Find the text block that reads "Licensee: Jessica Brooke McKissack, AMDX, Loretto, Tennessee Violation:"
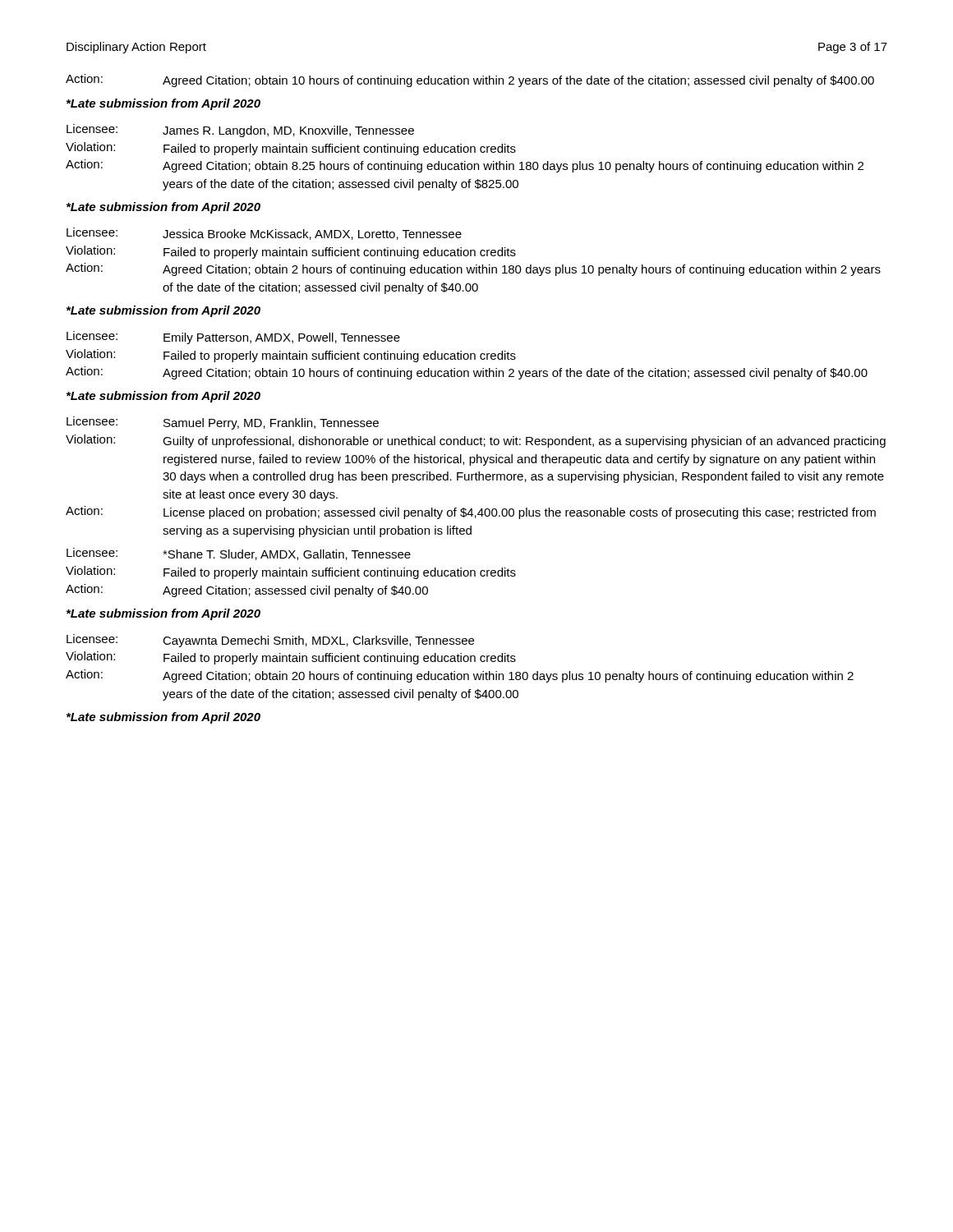The height and width of the screenshot is (1232, 953). point(476,261)
